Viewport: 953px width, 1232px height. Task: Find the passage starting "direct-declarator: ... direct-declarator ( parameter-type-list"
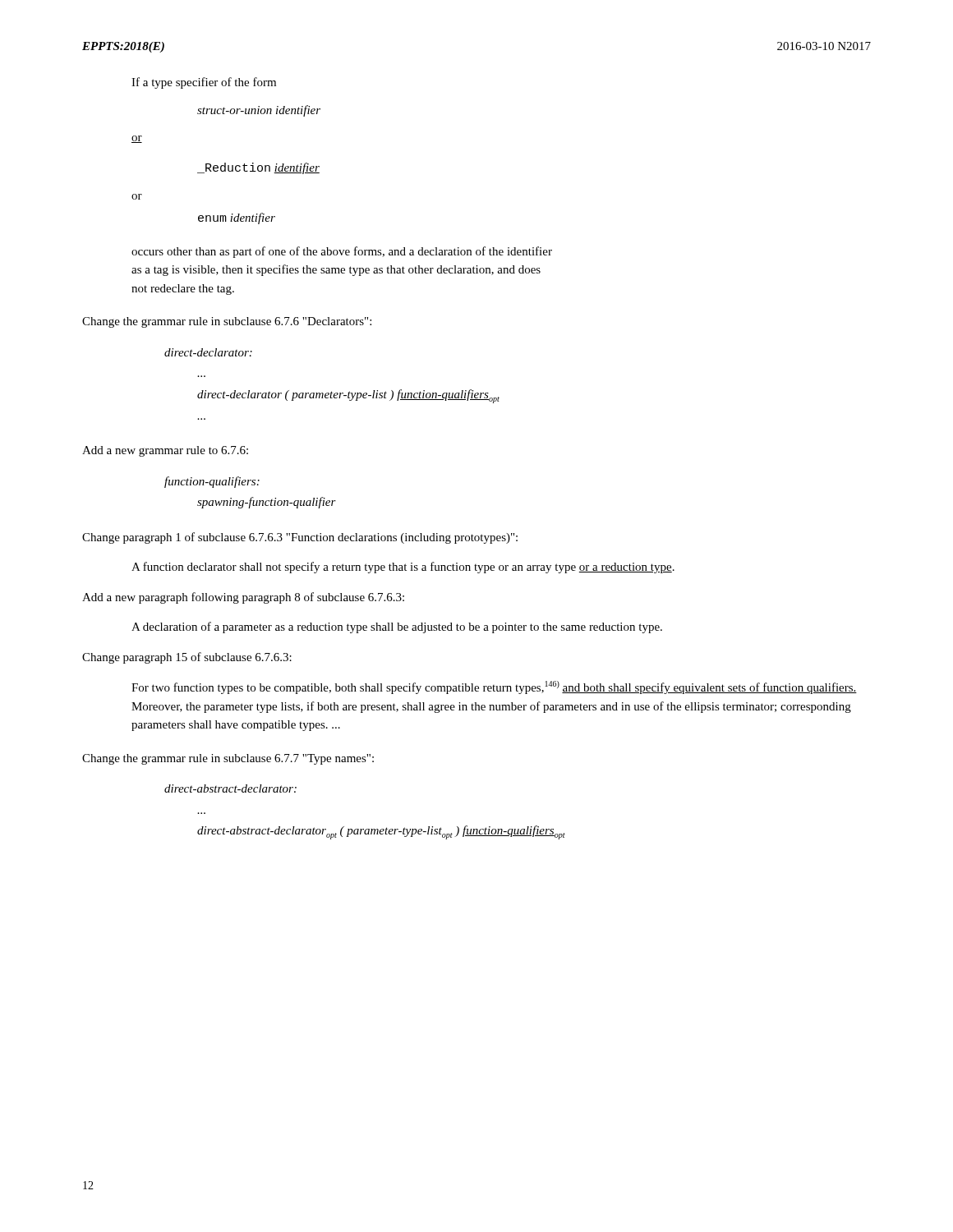tap(208, 352)
